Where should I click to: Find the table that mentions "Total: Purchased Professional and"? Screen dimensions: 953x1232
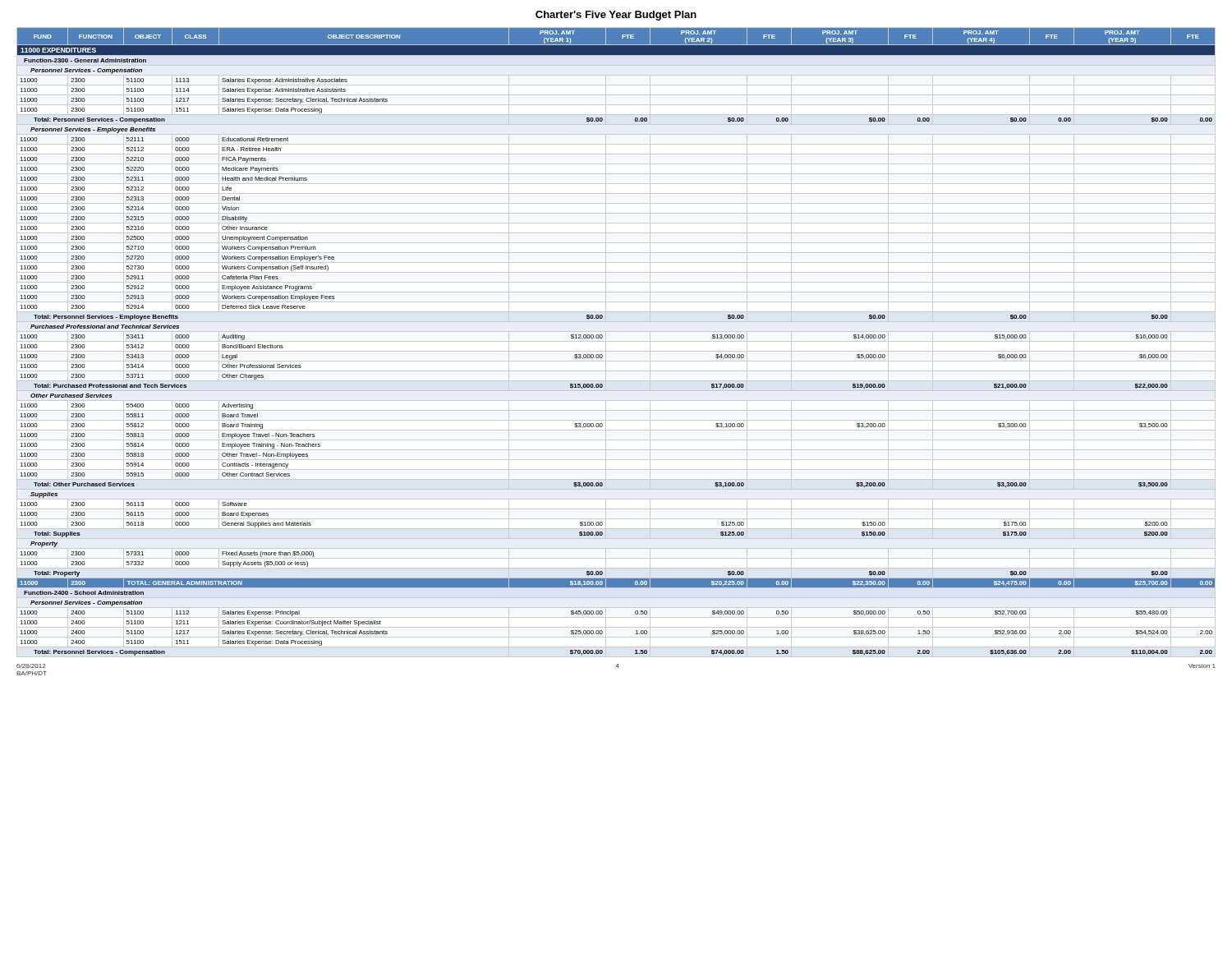[616, 342]
